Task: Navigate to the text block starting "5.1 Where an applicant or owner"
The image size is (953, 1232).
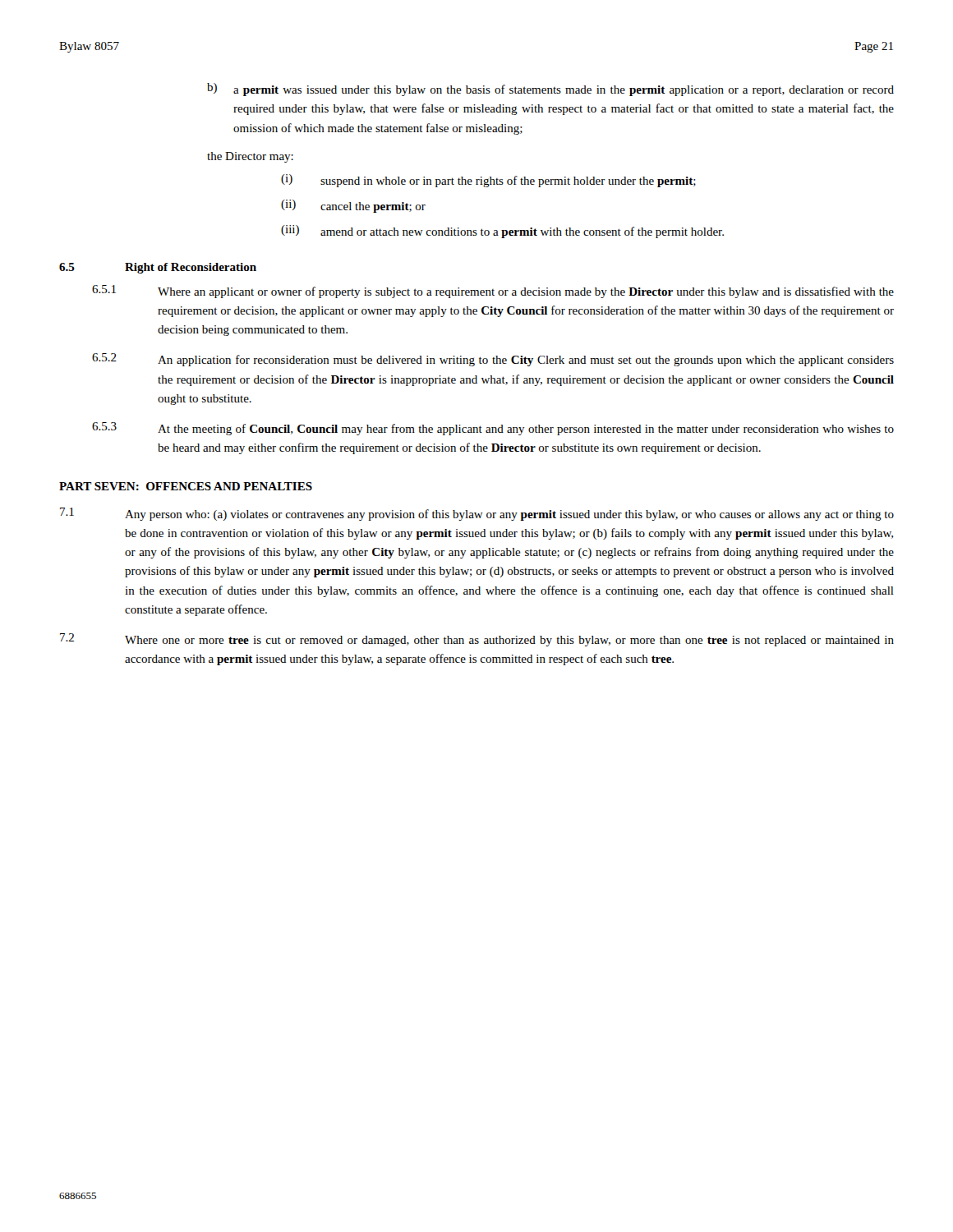Action: click(476, 311)
